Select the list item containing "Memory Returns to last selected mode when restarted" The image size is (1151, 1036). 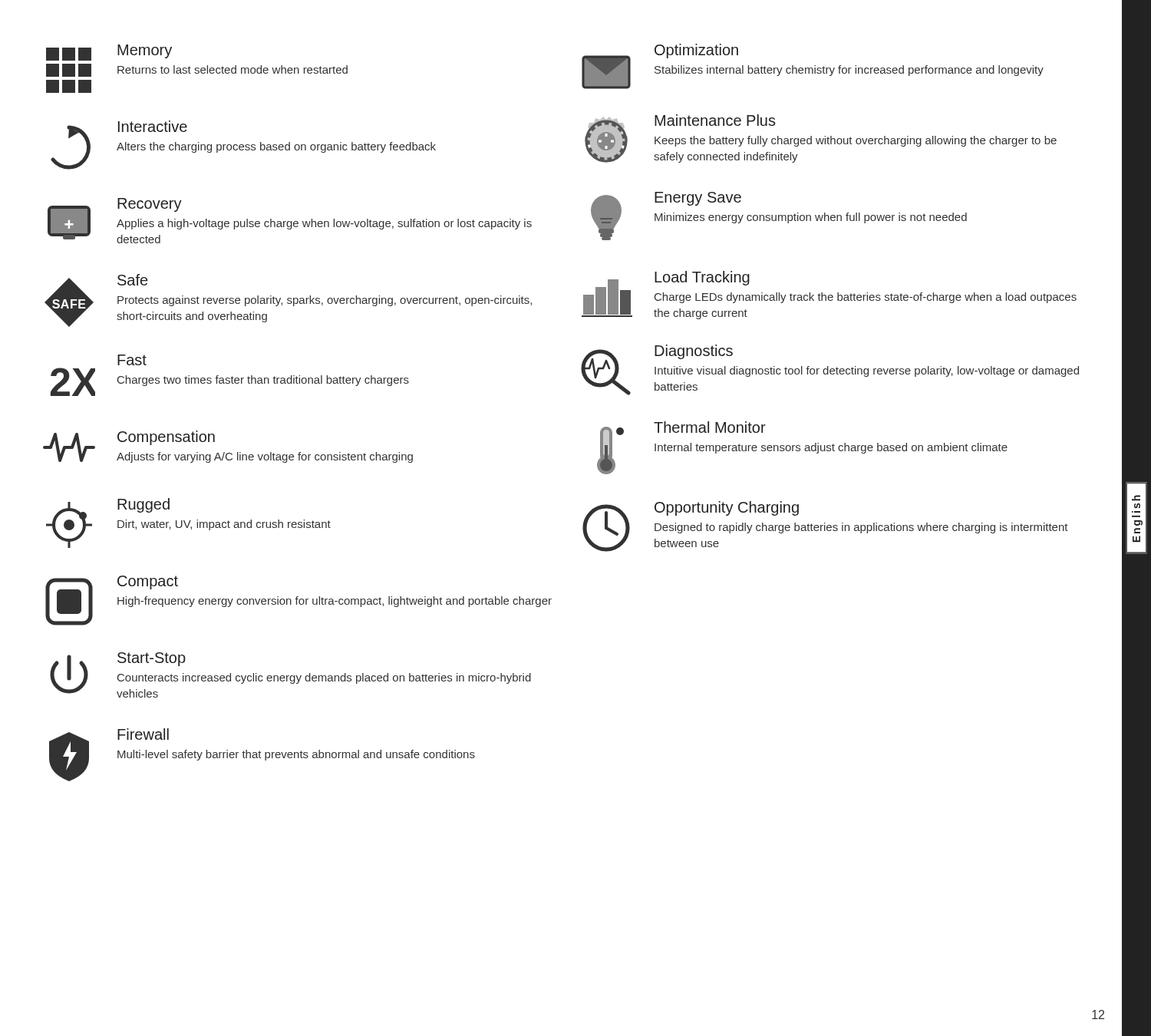click(x=295, y=69)
